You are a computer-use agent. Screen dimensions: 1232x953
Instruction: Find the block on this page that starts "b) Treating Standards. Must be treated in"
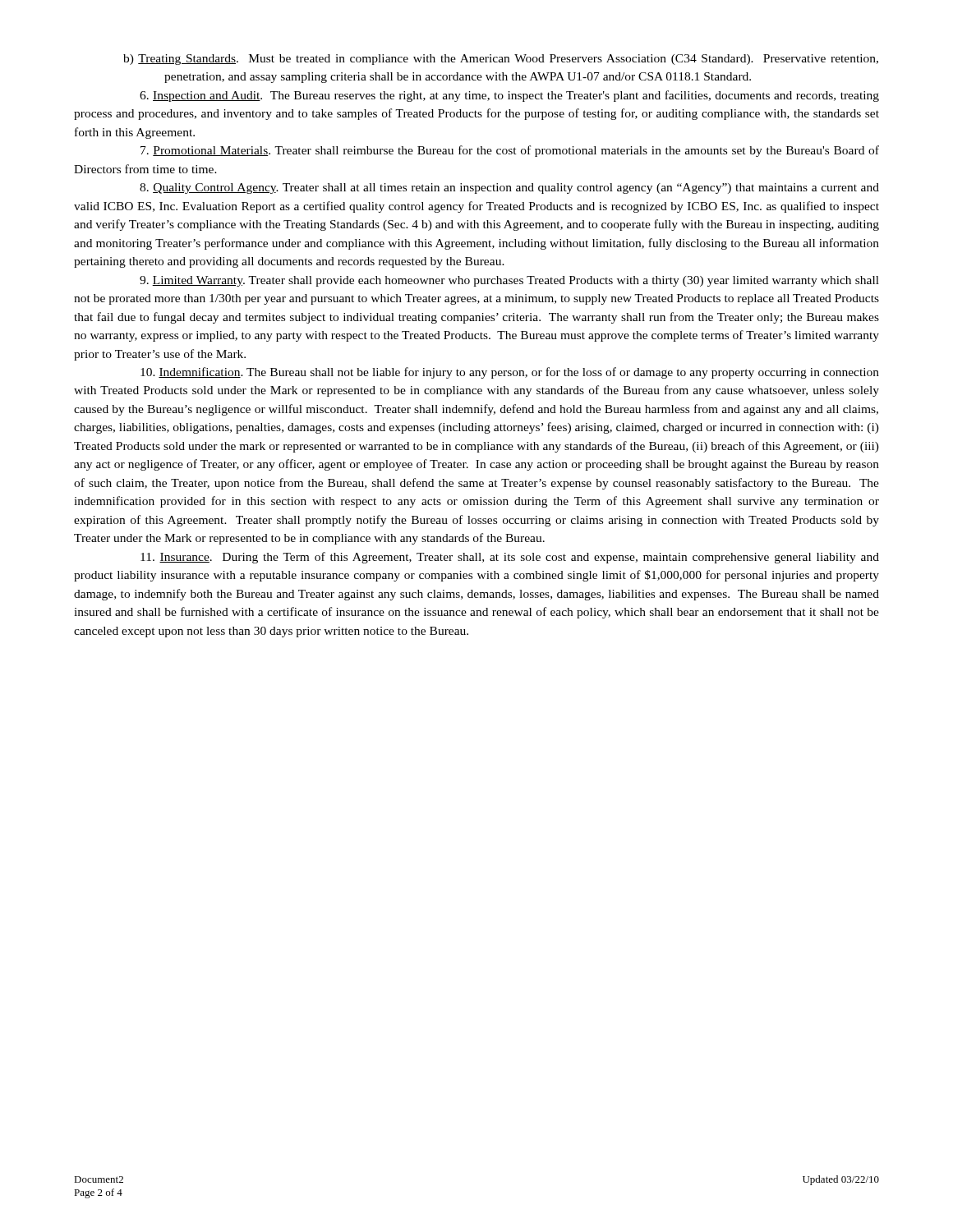(x=476, y=68)
